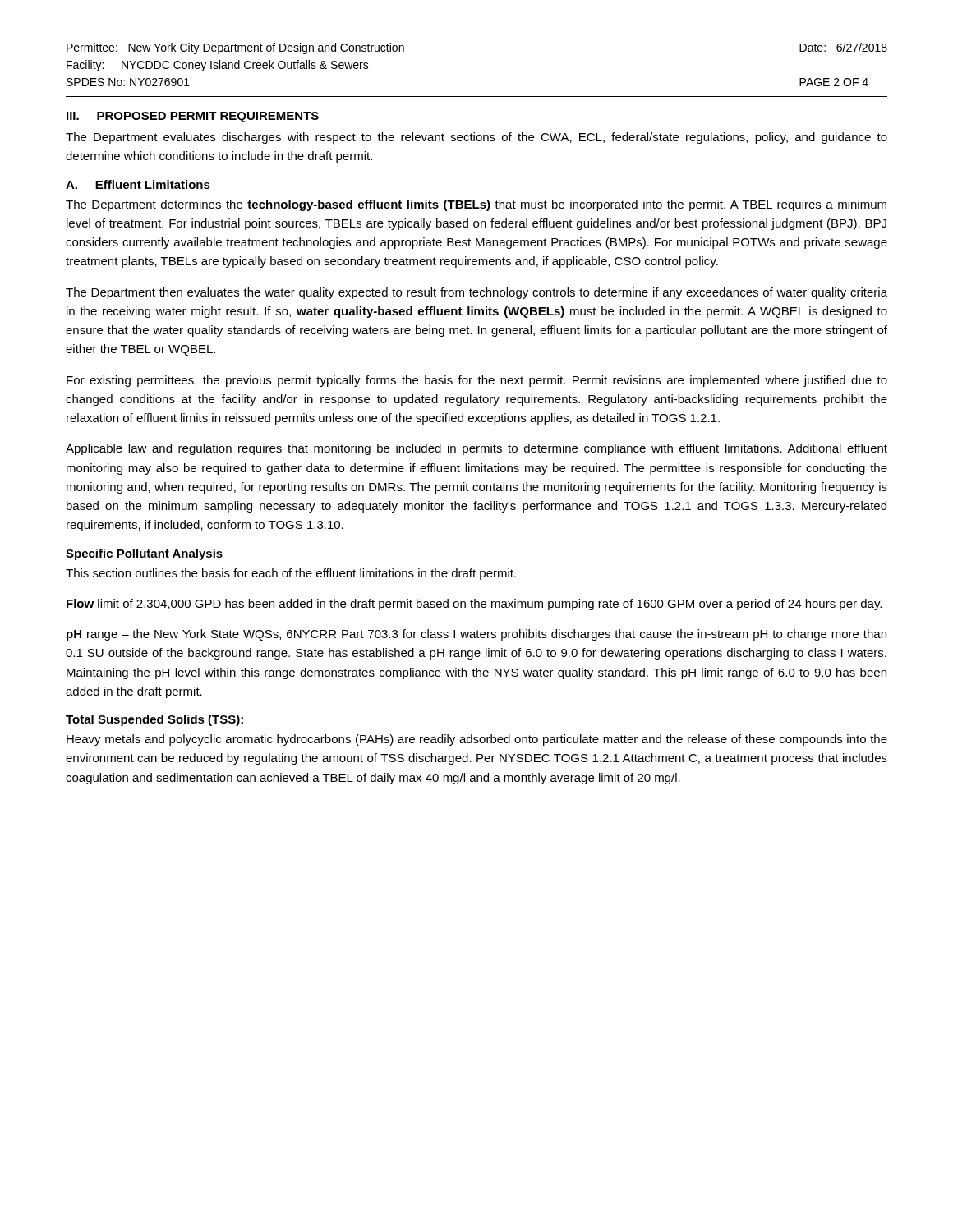The width and height of the screenshot is (953, 1232).
Task: Find the element starting "The Department evaluates"
Action: [476, 146]
